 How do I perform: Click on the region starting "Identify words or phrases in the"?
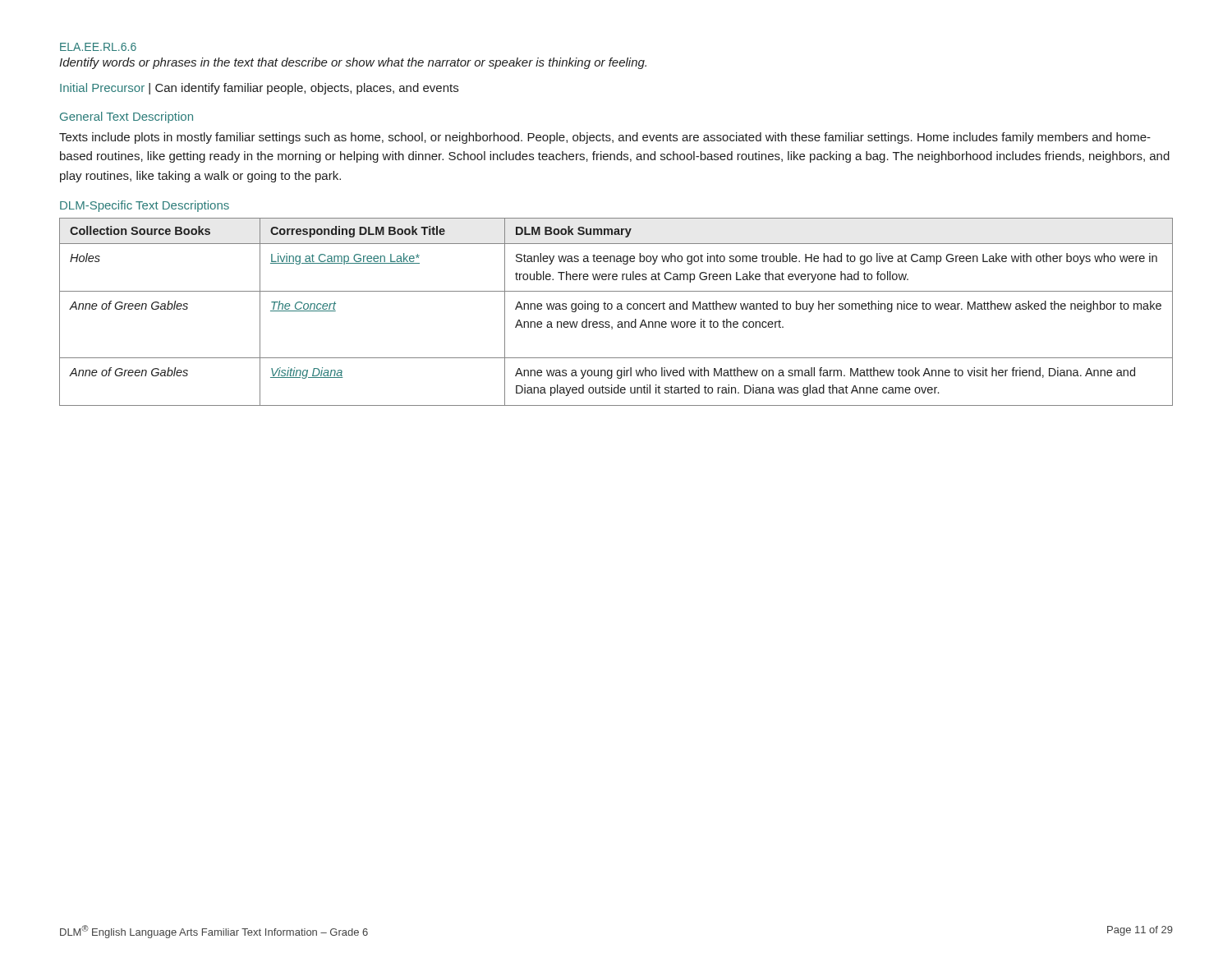[x=354, y=62]
